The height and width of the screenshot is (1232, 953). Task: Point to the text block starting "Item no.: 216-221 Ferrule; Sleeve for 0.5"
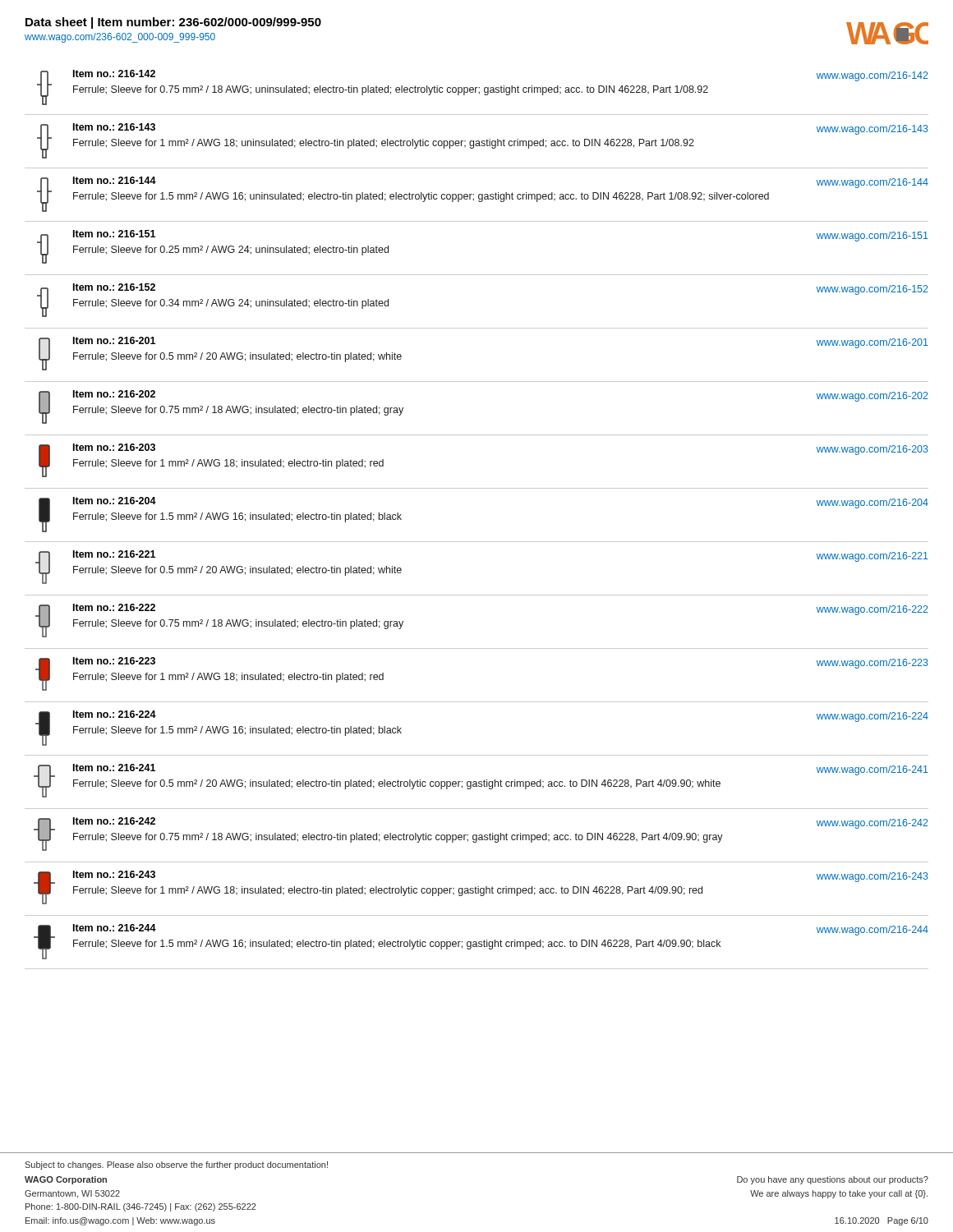[x=151, y=568]
